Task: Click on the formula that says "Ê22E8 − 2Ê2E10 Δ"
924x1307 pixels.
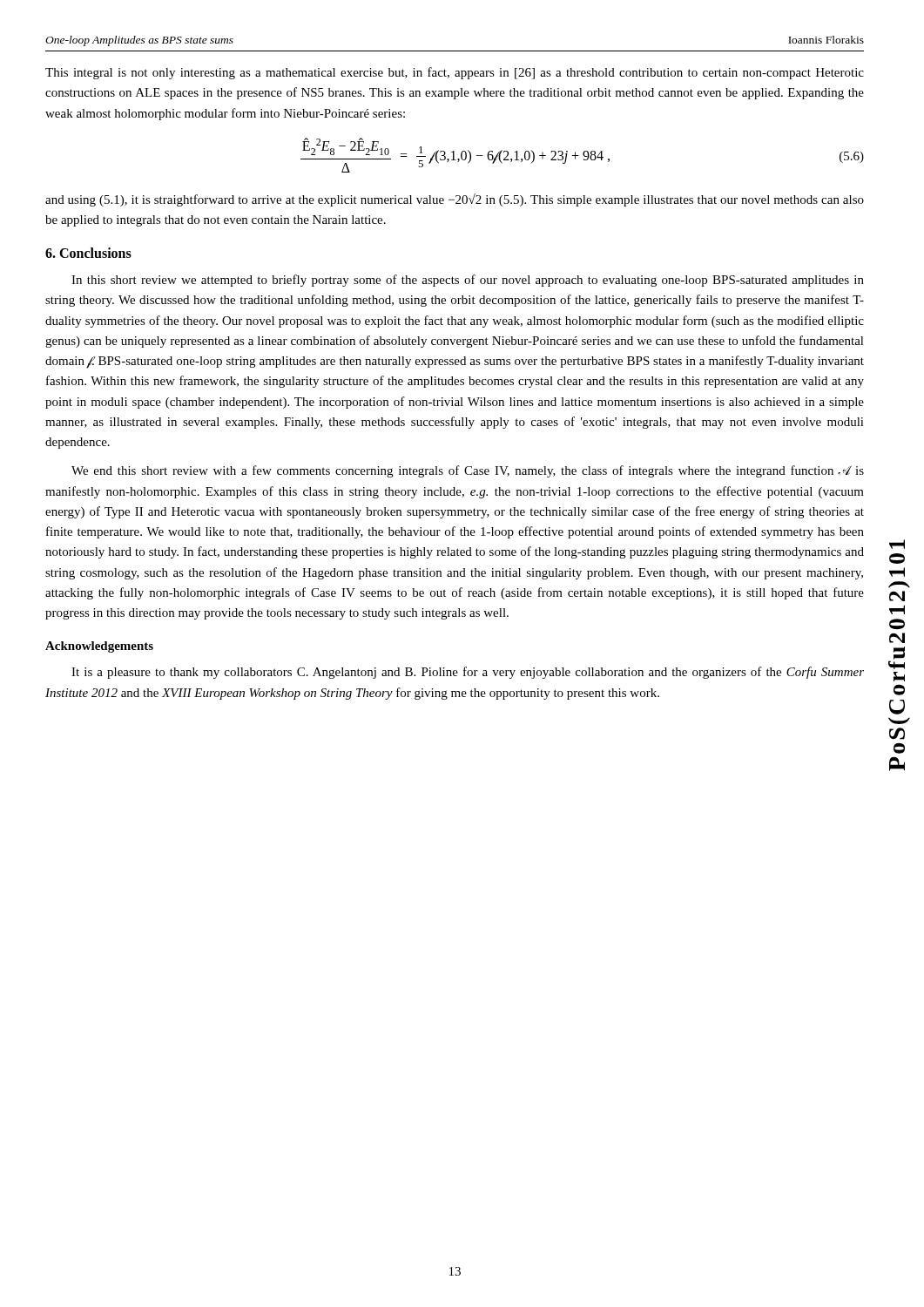Action: (455, 157)
